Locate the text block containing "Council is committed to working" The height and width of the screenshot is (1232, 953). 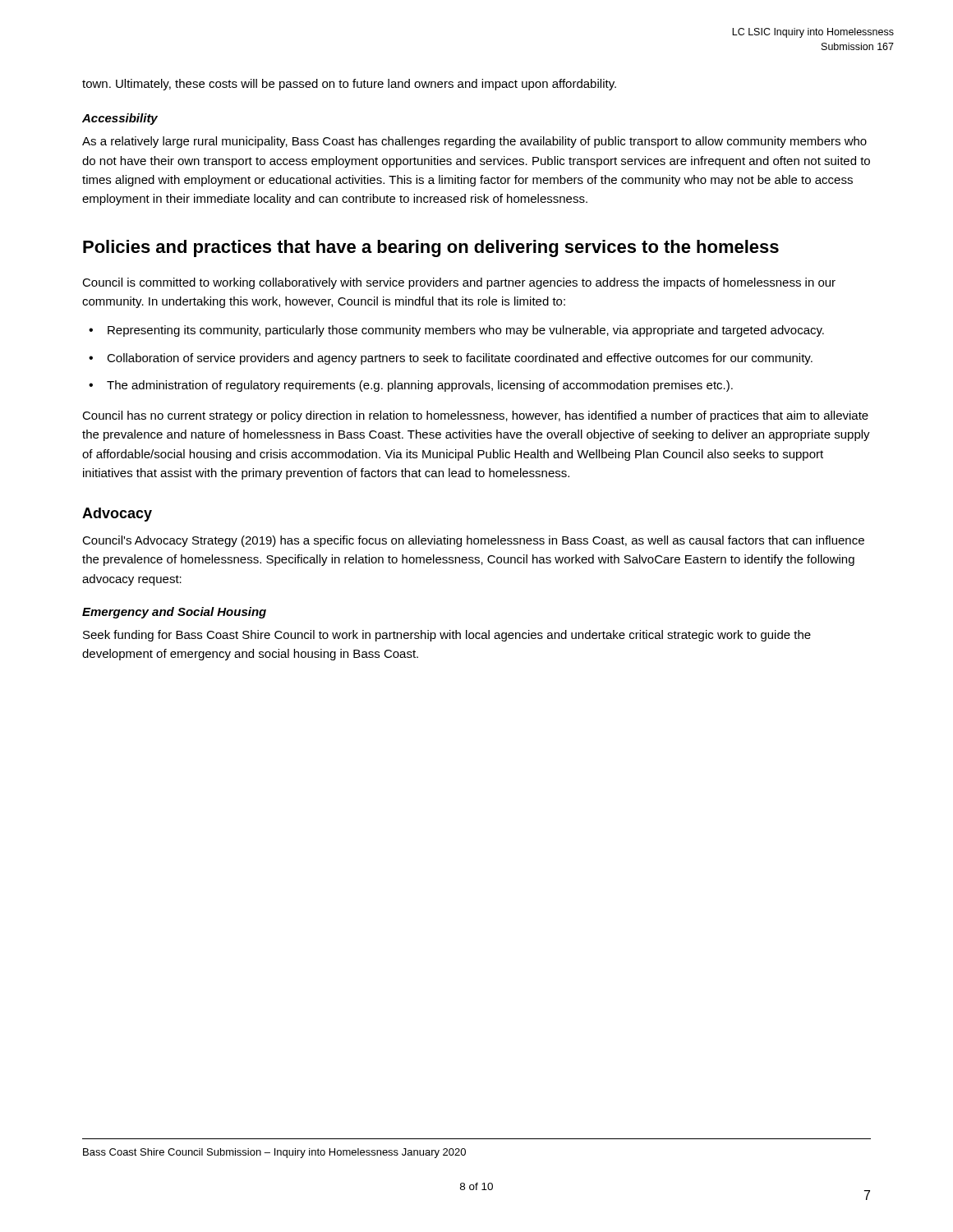pyautogui.click(x=459, y=292)
